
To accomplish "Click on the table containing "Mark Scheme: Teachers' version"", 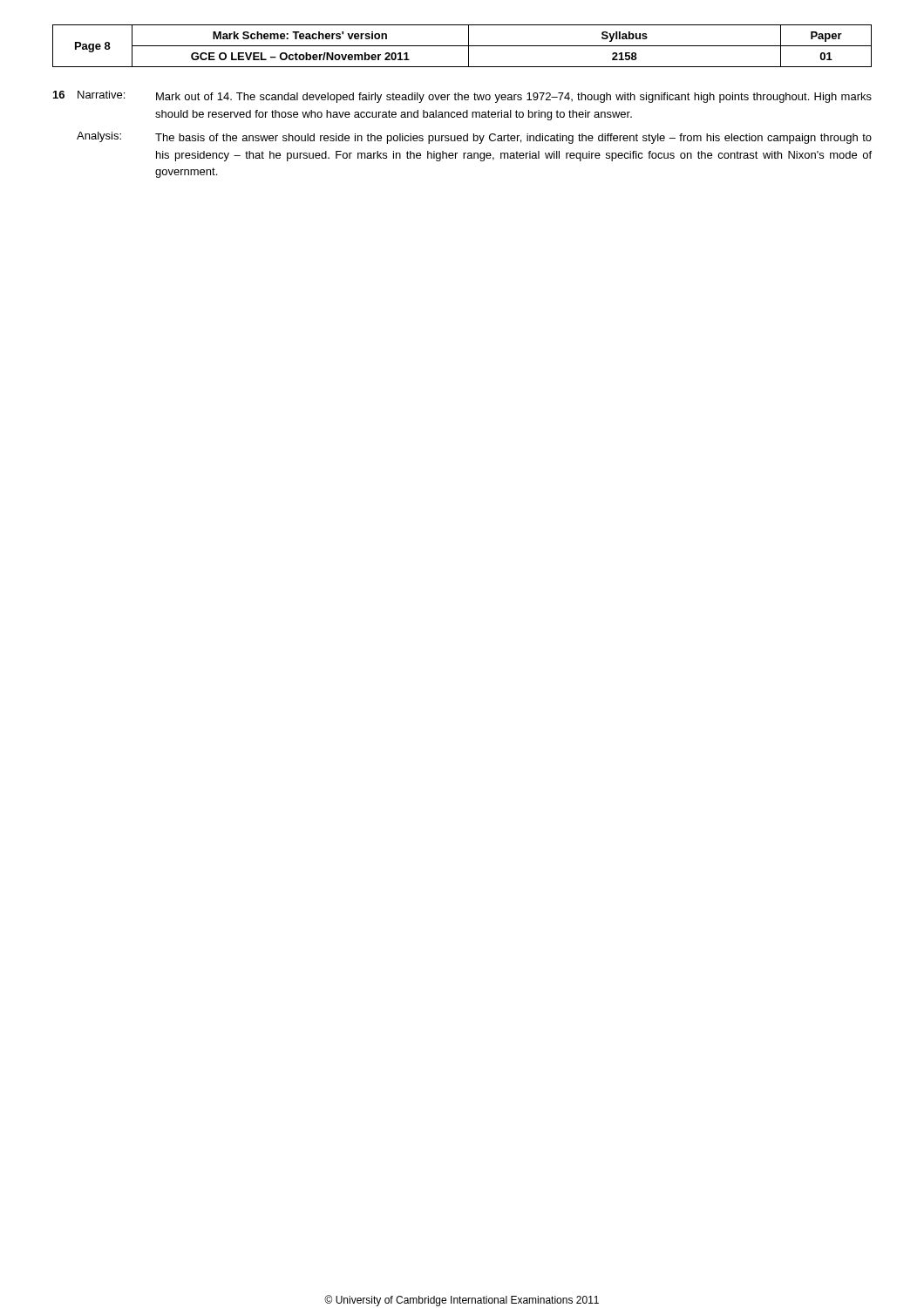I will click(462, 46).
